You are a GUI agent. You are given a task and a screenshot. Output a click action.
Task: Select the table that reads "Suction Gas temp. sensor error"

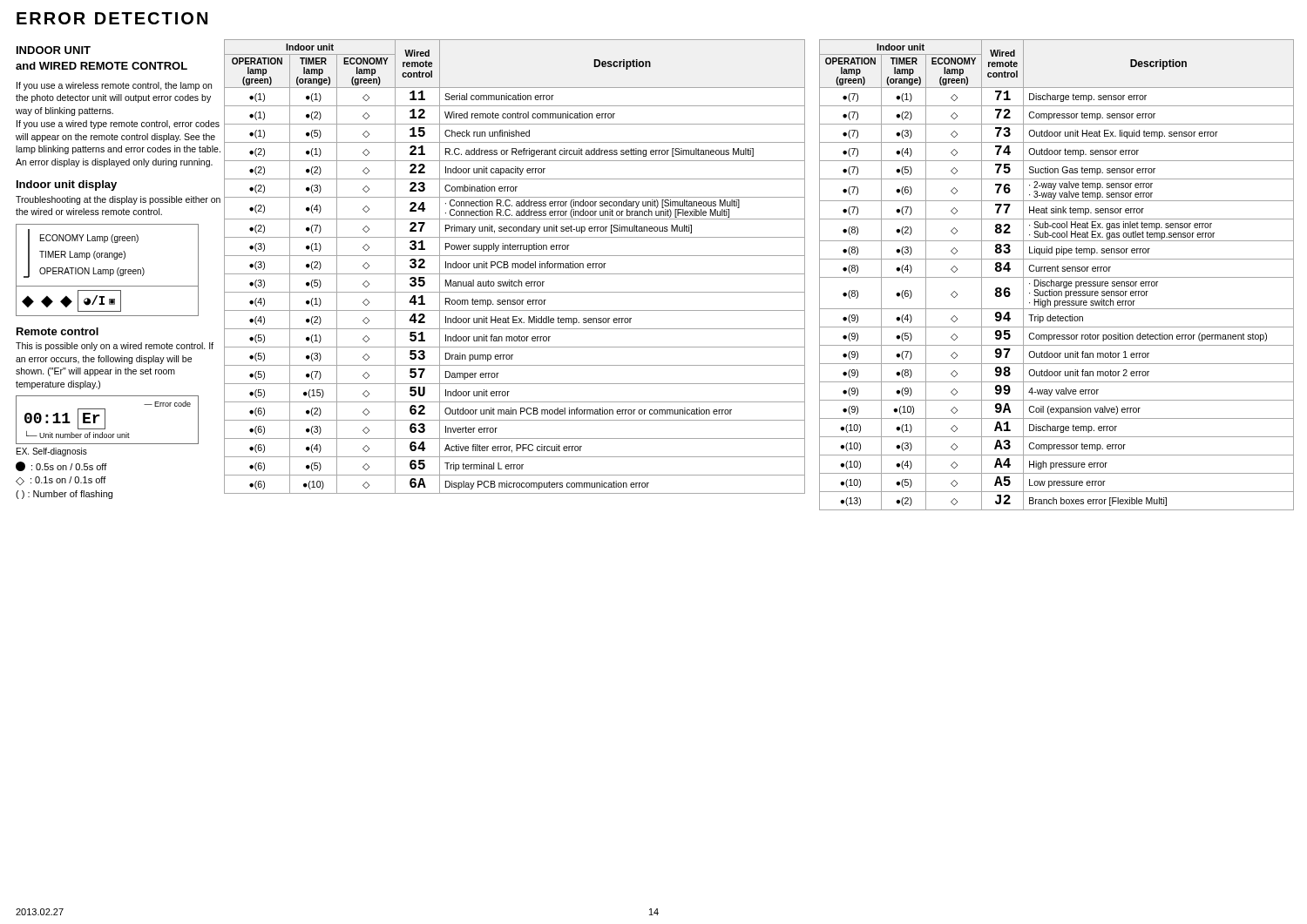click(1057, 275)
